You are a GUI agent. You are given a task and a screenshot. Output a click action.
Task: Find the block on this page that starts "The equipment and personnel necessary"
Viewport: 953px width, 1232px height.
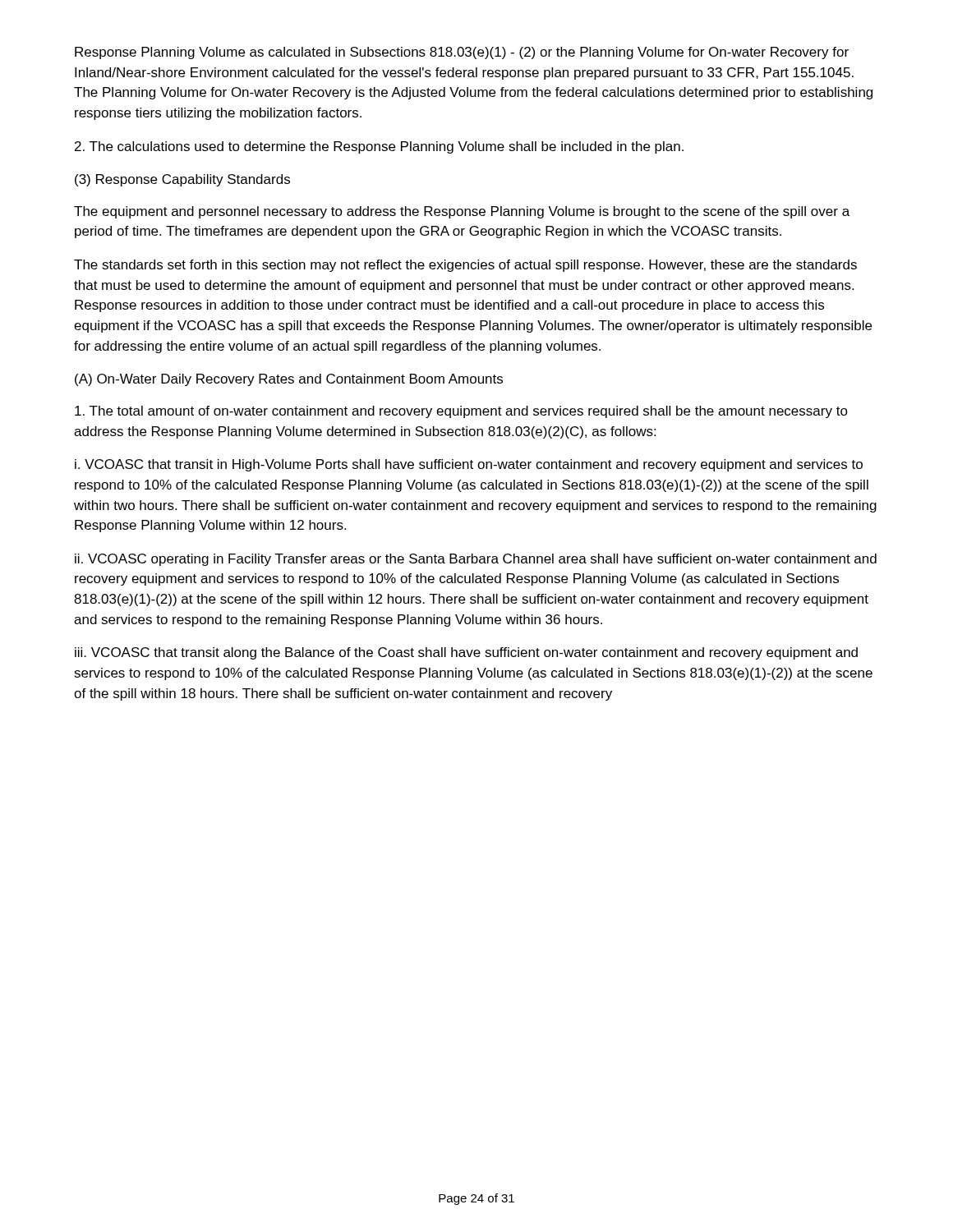point(462,221)
